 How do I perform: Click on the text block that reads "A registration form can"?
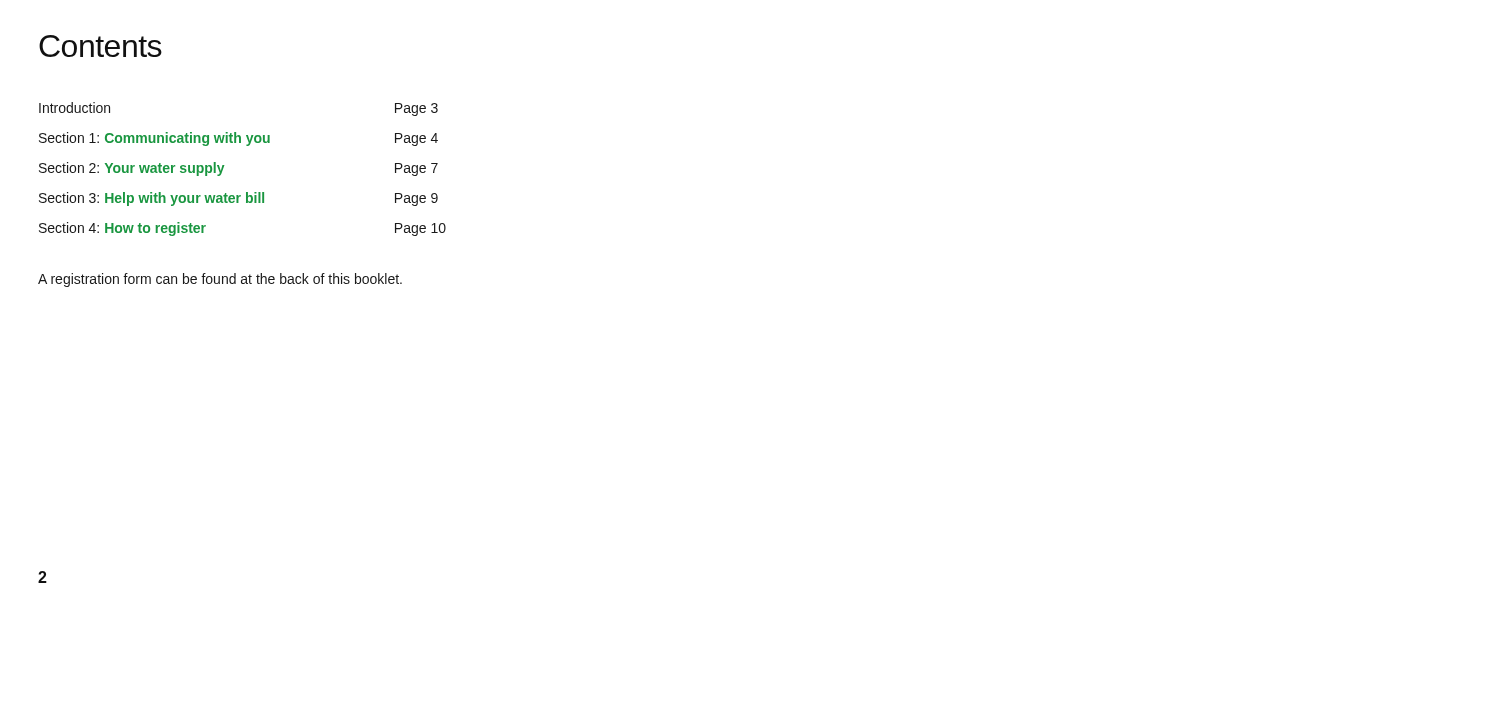220,279
